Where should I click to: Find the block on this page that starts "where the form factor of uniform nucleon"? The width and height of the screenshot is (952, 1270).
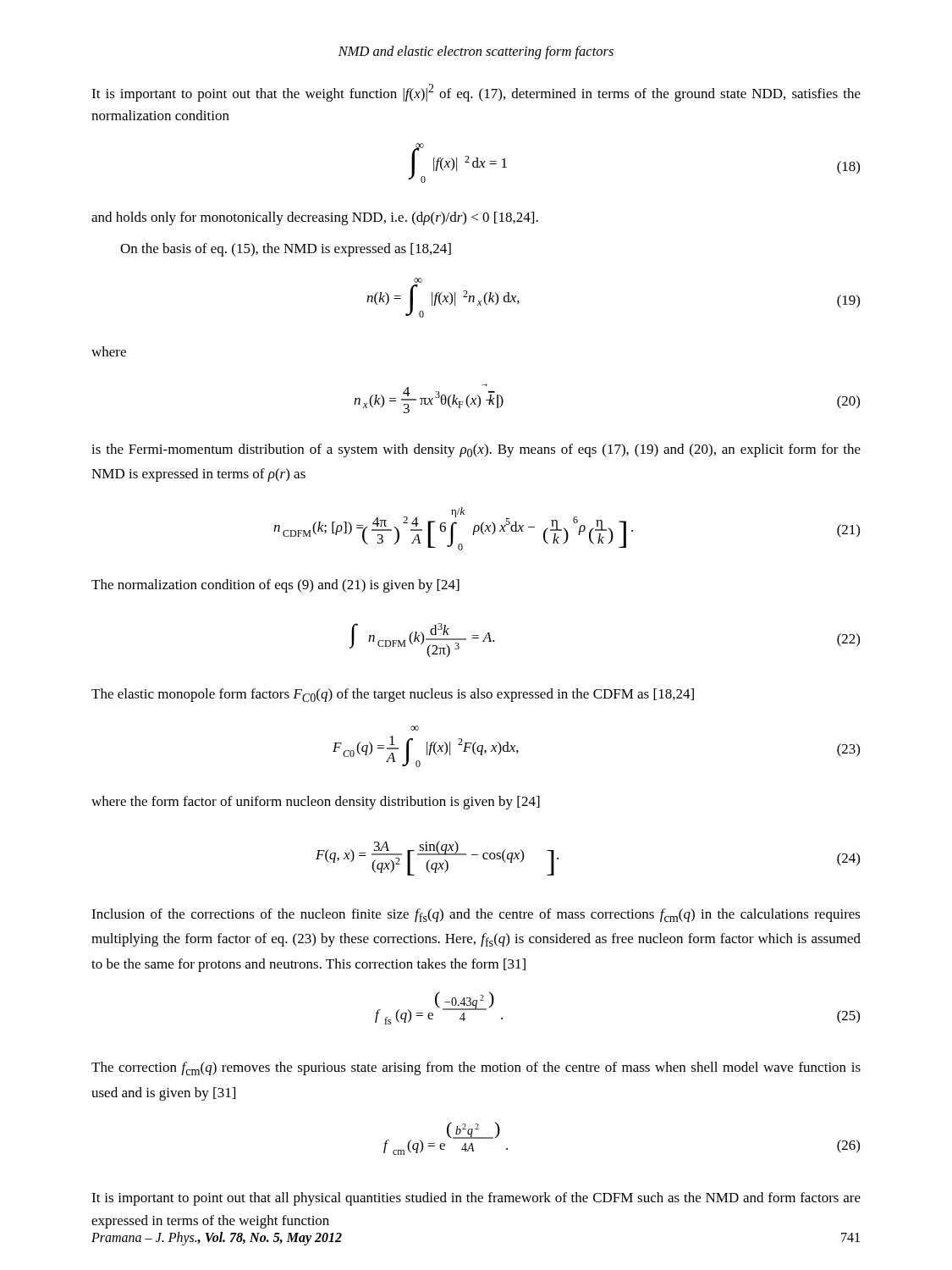316,802
